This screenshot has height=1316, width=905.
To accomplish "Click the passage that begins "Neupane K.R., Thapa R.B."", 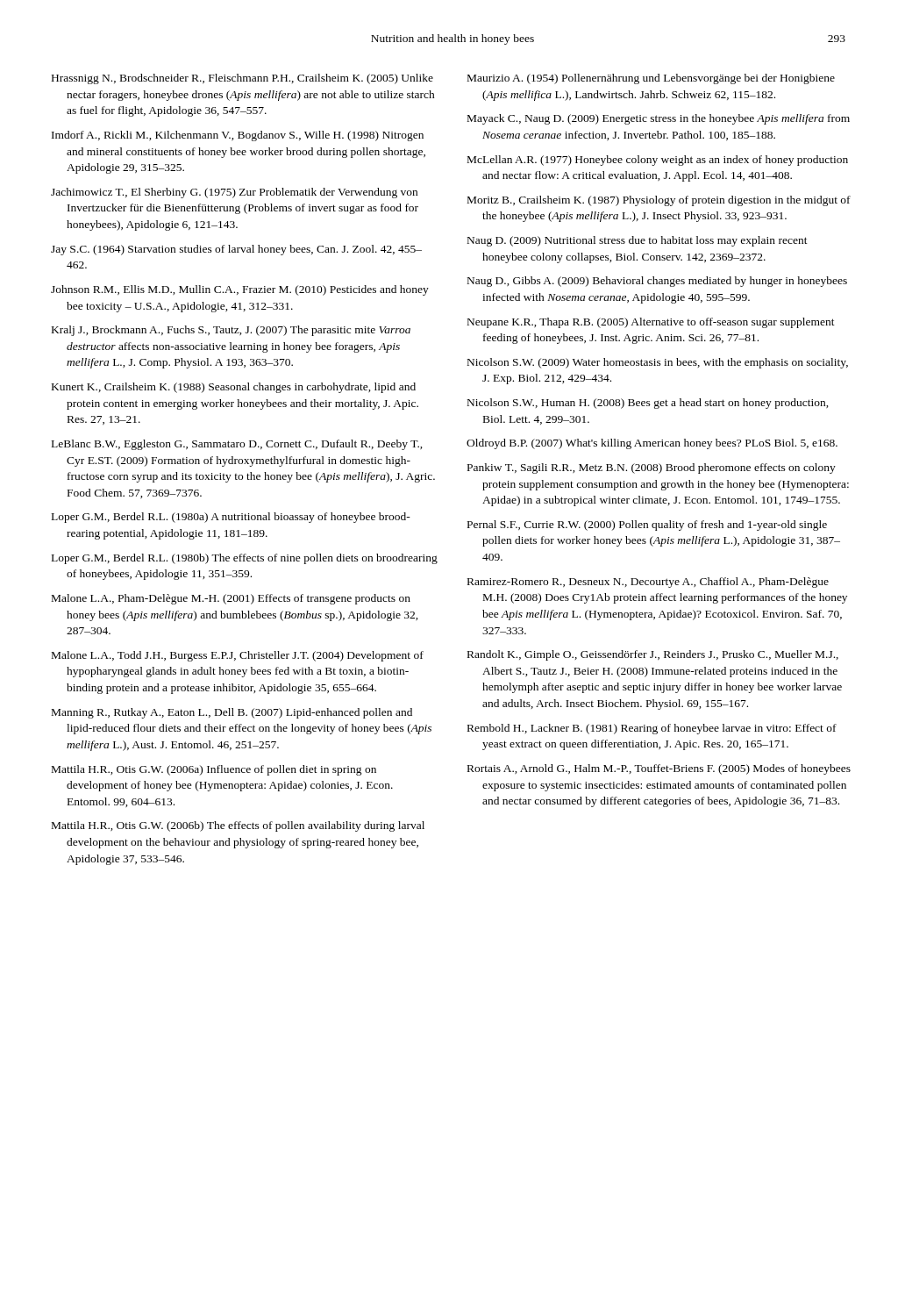I will (x=650, y=329).
